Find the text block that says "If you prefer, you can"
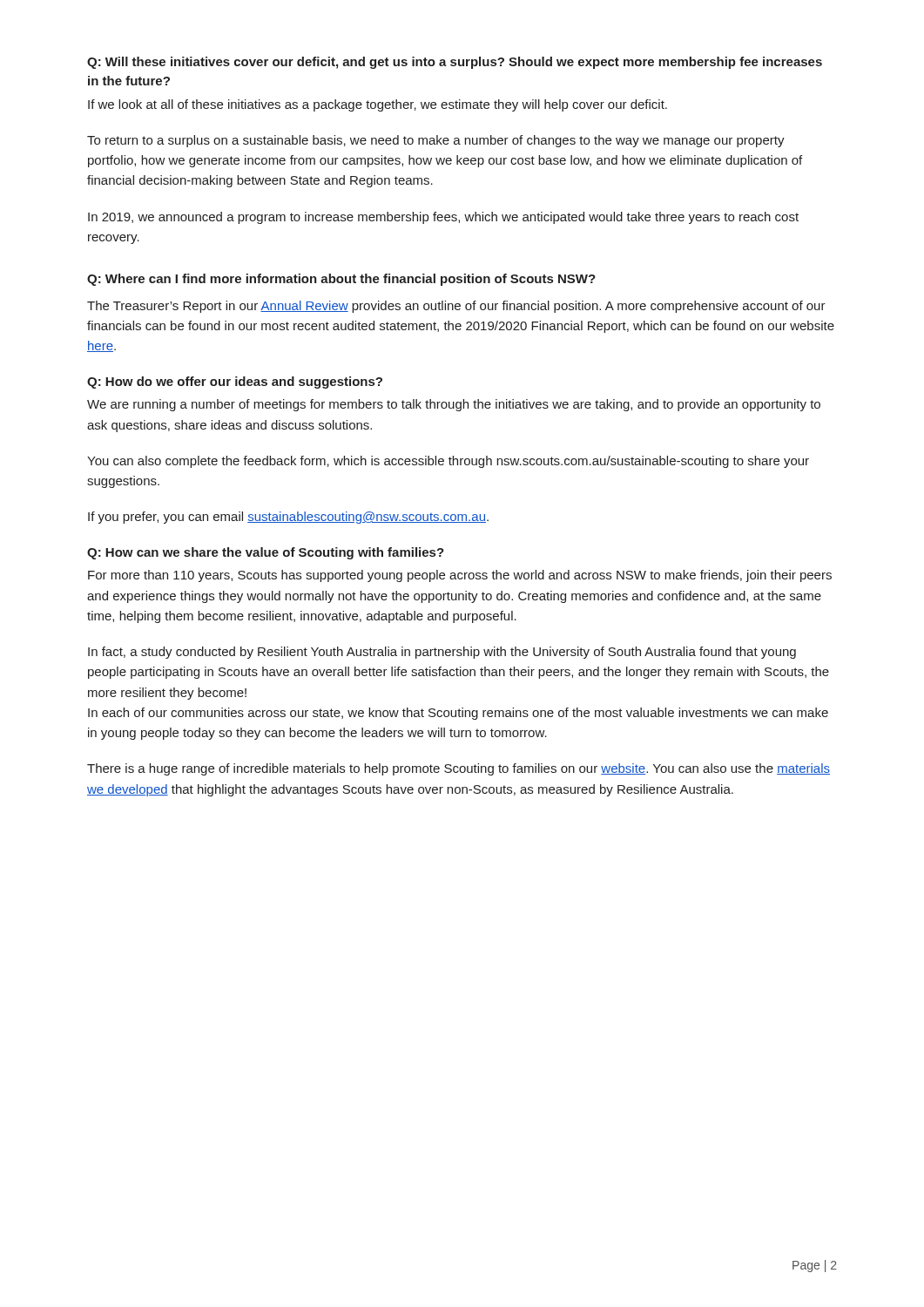Screen dimensions: 1307x924 pos(288,516)
